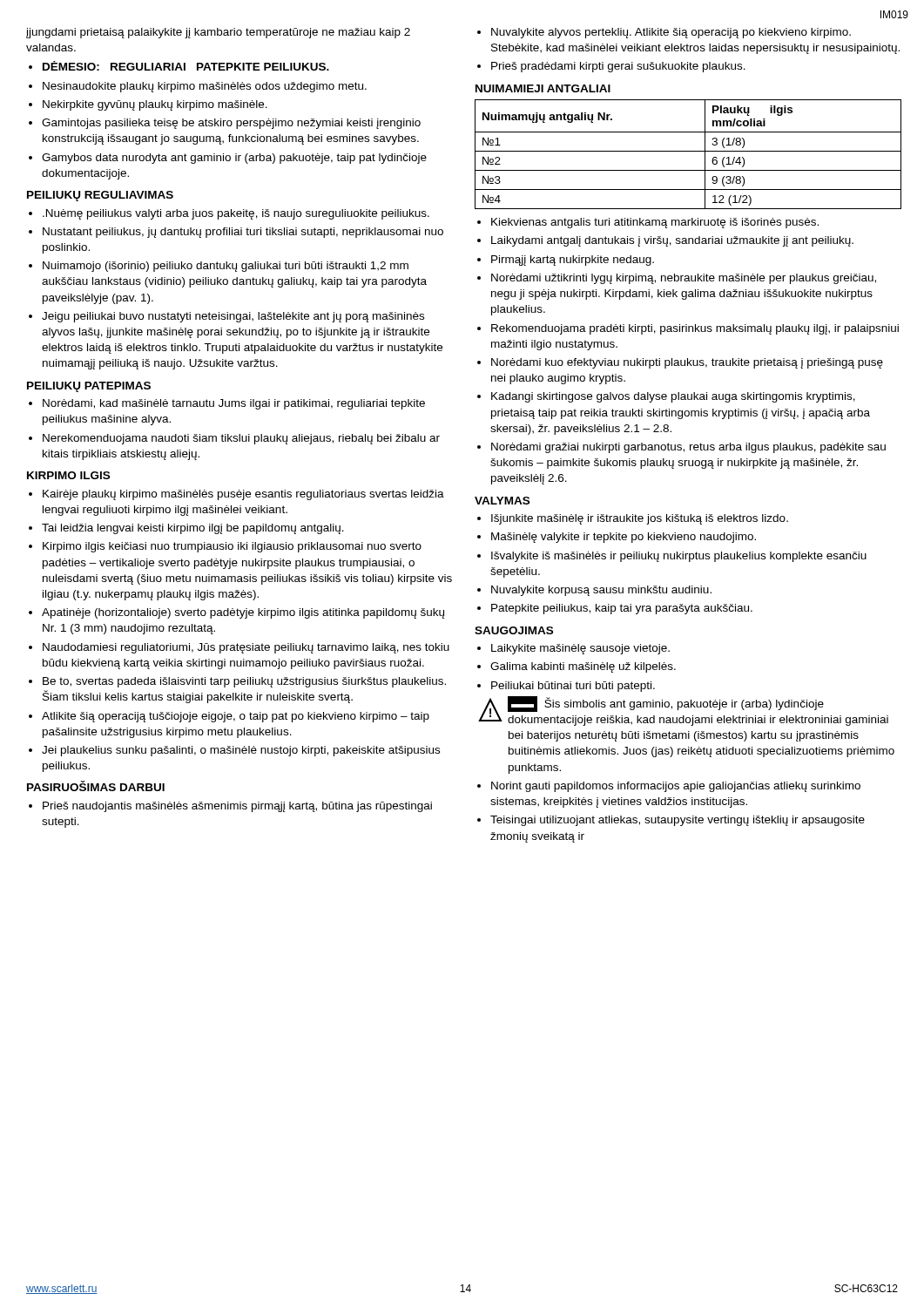
Task: Find the list item containing "Kadangi skirtingose galvos dalyse plaukai auga"
Action: click(680, 412)
